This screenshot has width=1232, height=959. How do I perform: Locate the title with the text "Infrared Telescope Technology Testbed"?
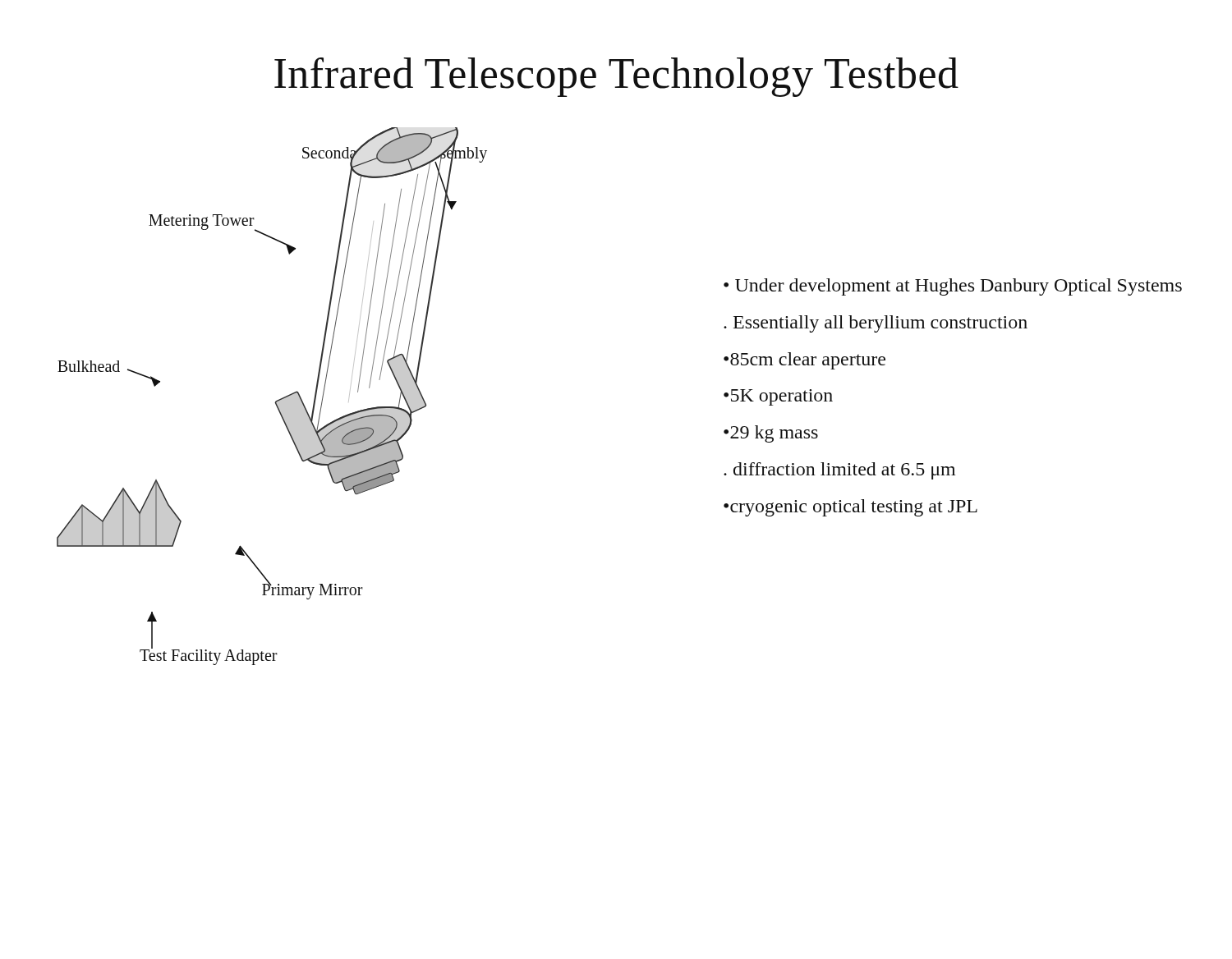pyautogui.click(x=616, y=73)
